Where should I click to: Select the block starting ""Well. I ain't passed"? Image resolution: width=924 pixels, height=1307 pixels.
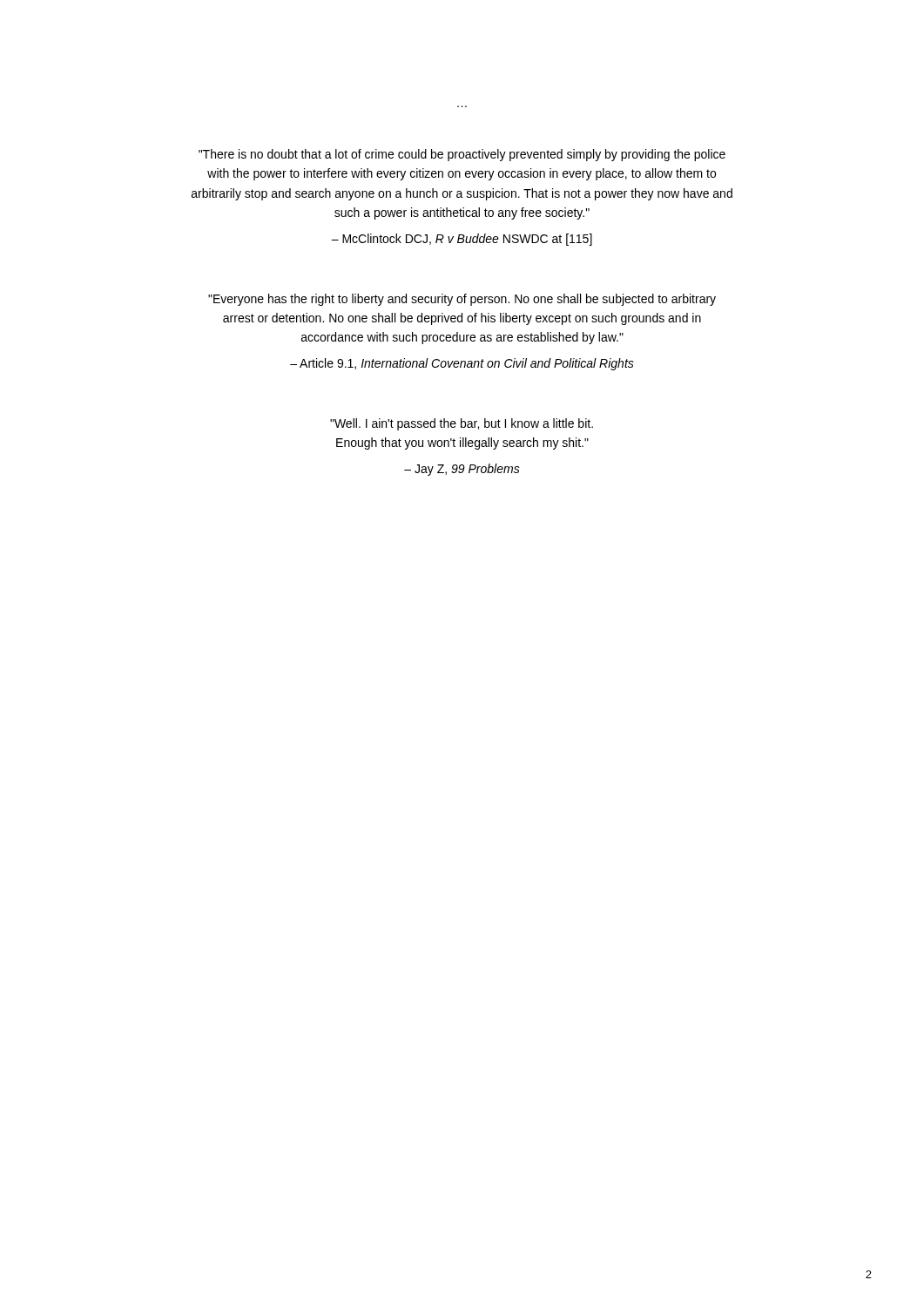click(462, 433)
